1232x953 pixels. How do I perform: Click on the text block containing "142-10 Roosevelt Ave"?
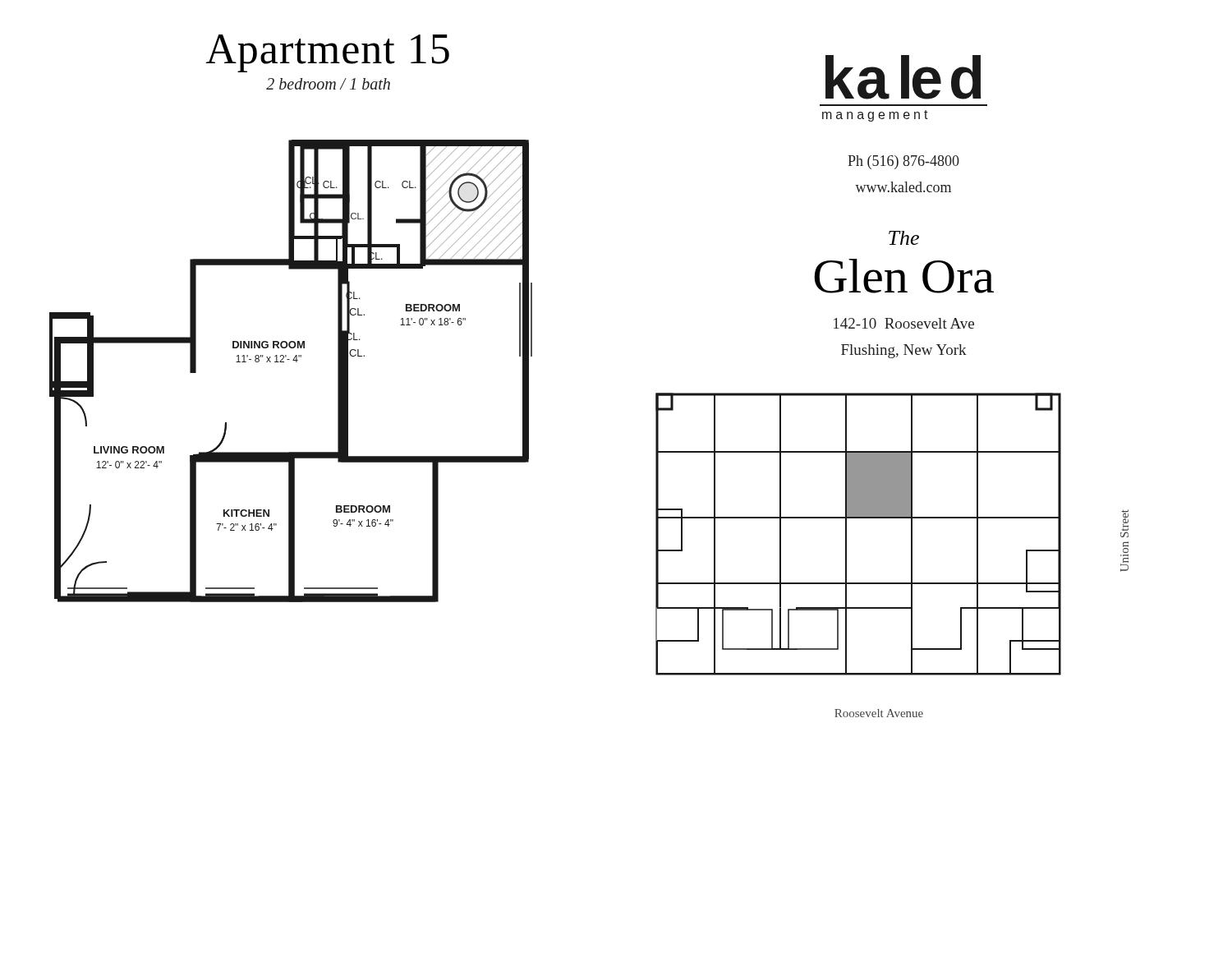(x=903, y=336)
